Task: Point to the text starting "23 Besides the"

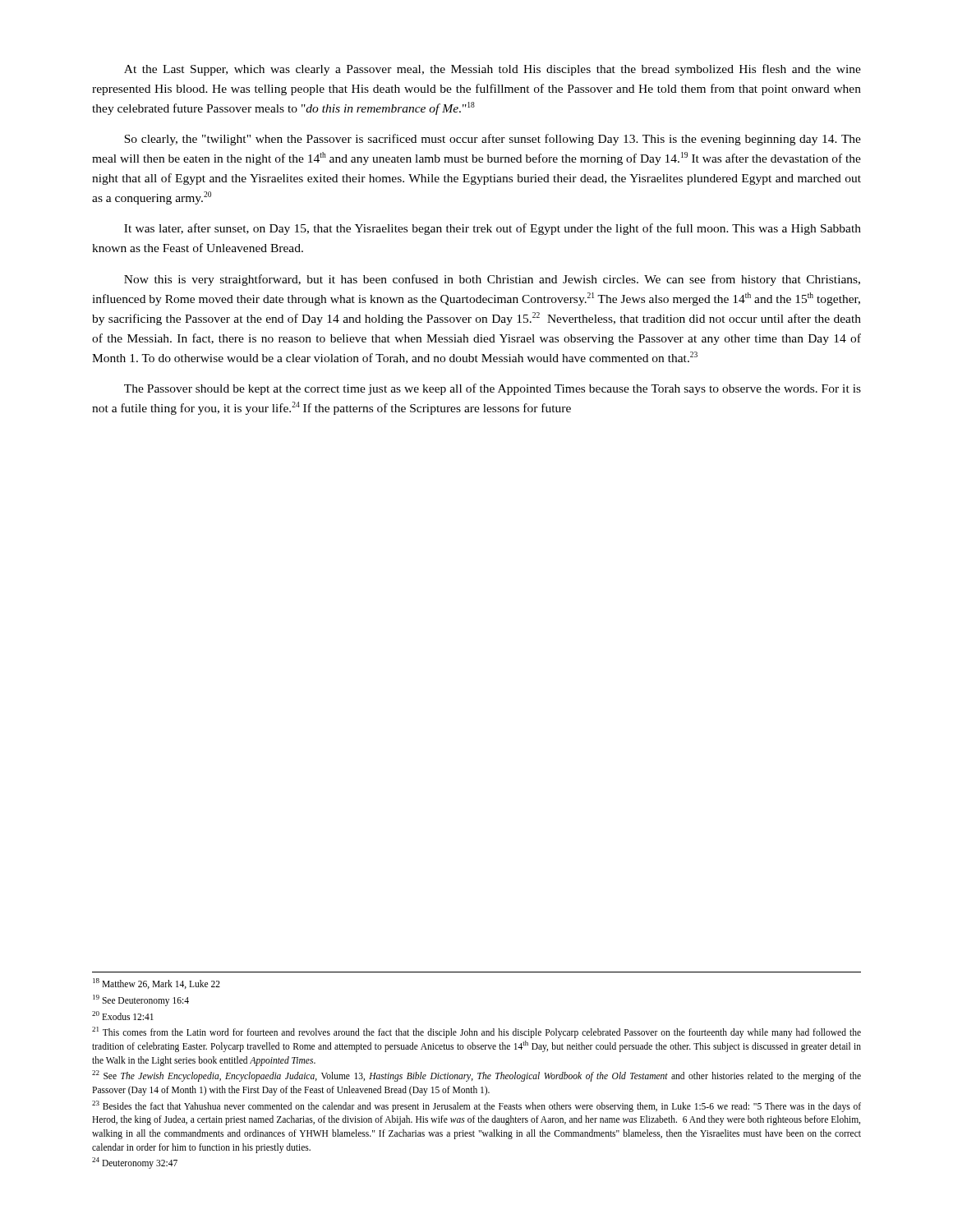Action: click(x=476, y=1127)
